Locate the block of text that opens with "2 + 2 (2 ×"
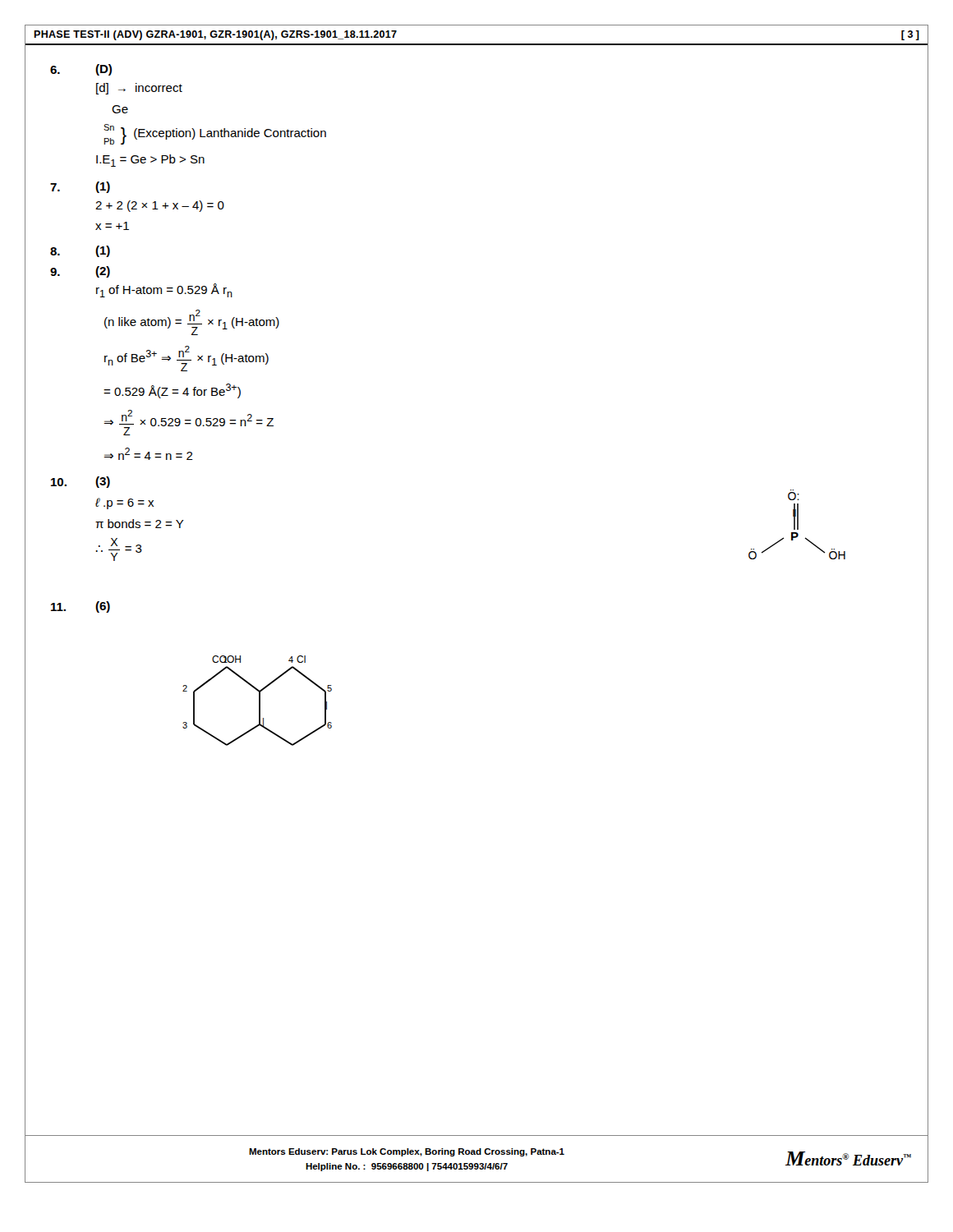 click(160, 206)
